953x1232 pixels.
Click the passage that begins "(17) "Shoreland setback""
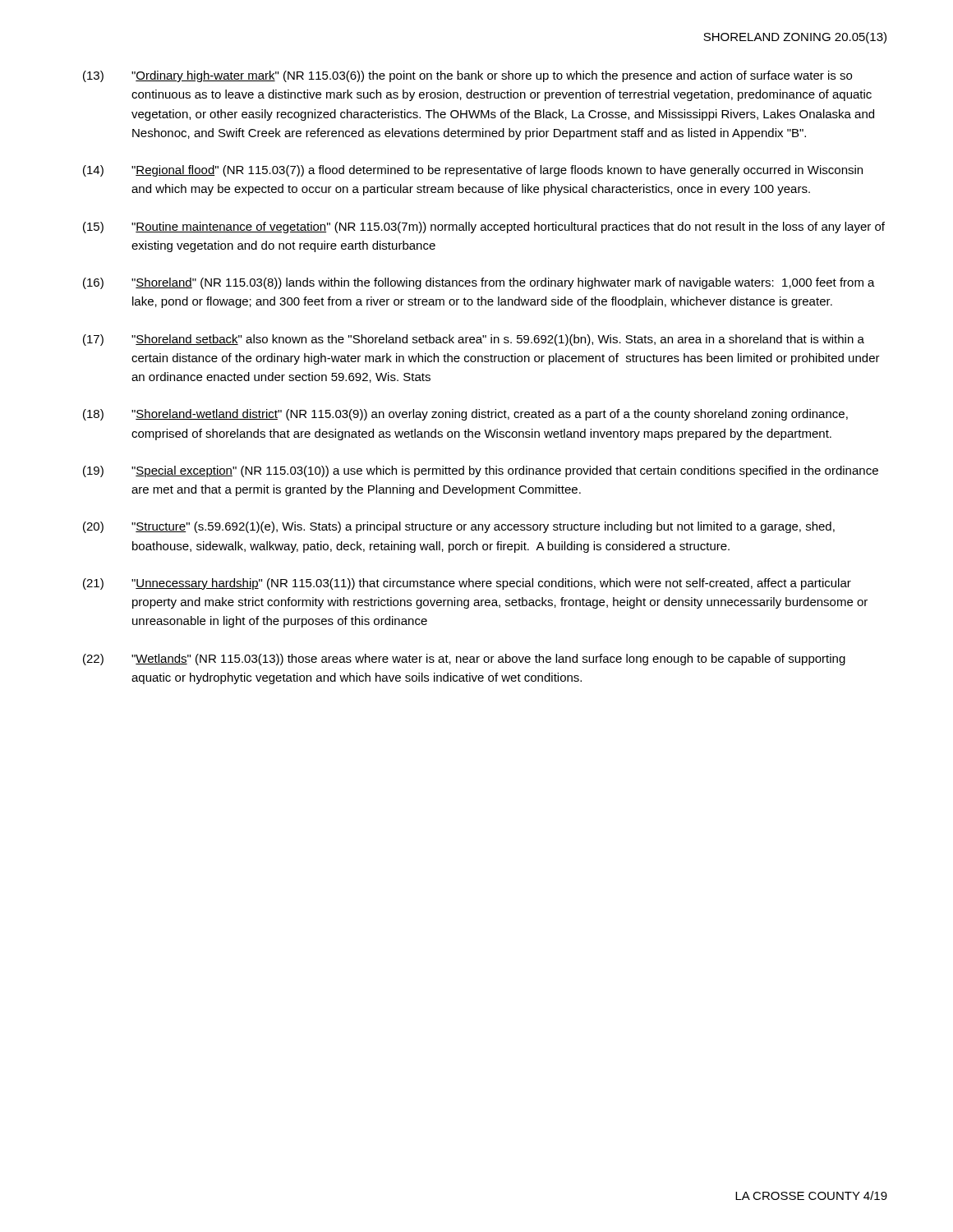tap(485, 358)
